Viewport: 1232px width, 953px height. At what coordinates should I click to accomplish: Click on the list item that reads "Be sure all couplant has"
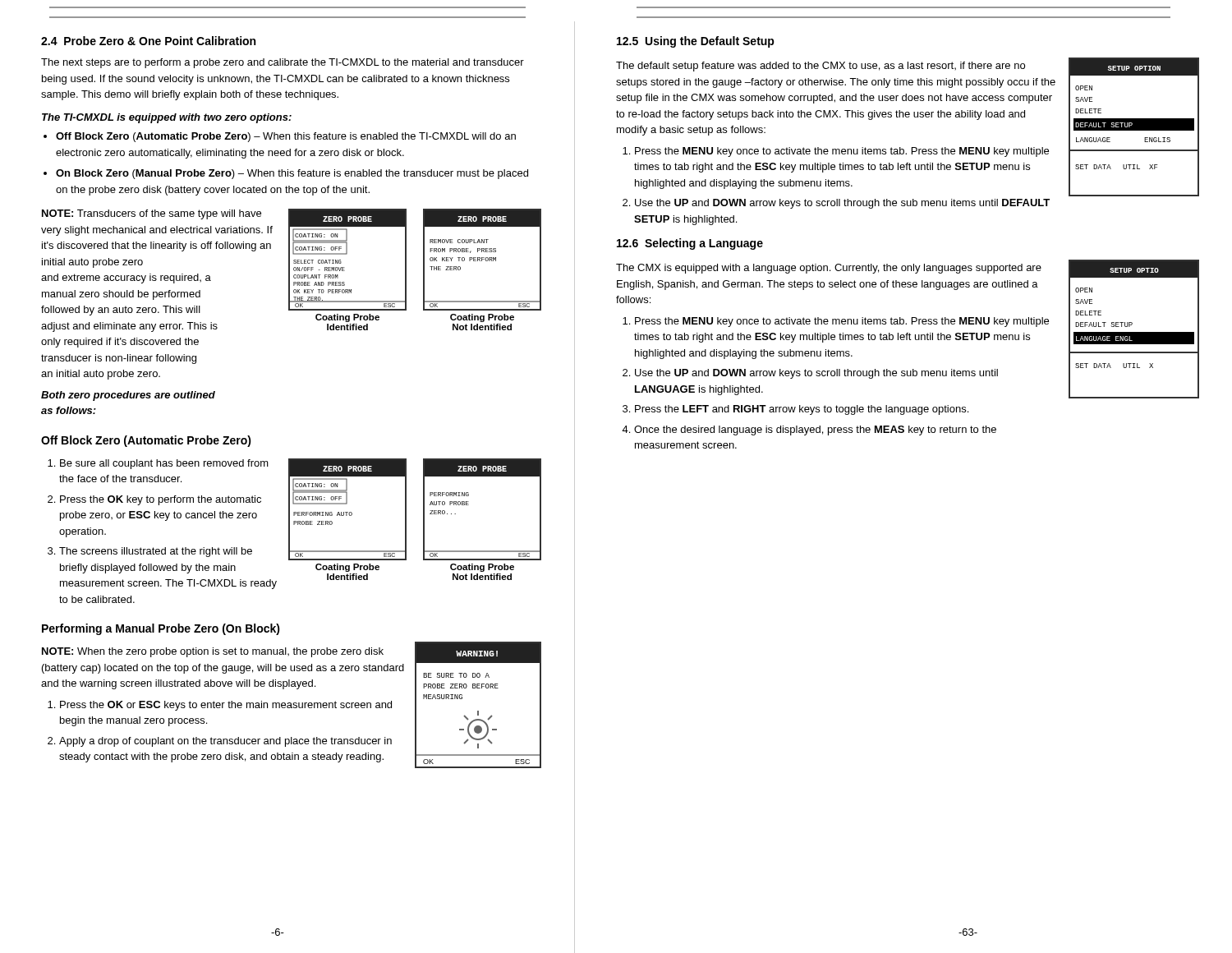pos(161,531)
